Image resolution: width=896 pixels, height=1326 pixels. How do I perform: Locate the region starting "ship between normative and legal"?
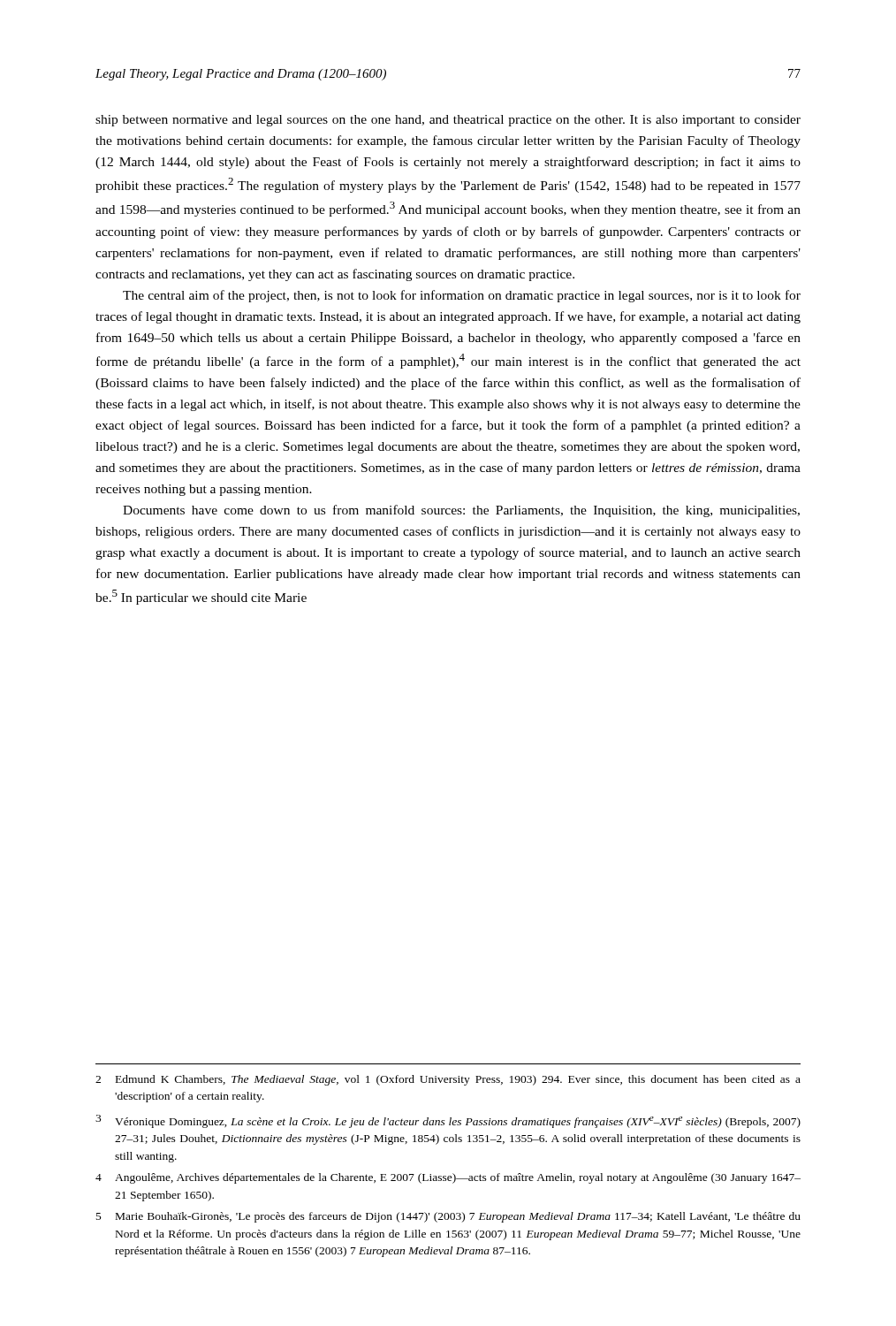click(448, 197)
